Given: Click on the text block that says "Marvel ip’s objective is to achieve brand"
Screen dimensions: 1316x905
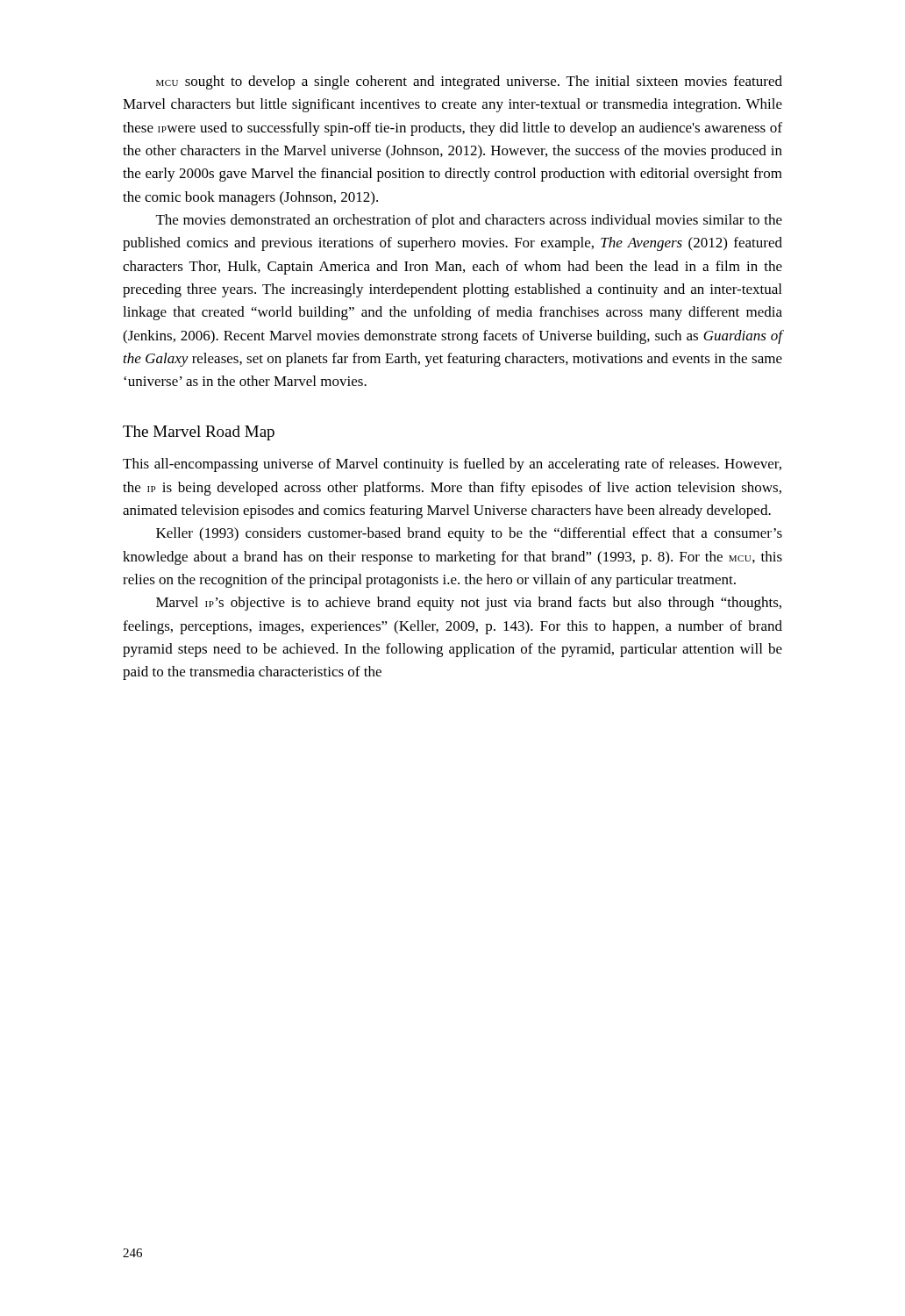Looking at the screenshot, I should [452, 638].
